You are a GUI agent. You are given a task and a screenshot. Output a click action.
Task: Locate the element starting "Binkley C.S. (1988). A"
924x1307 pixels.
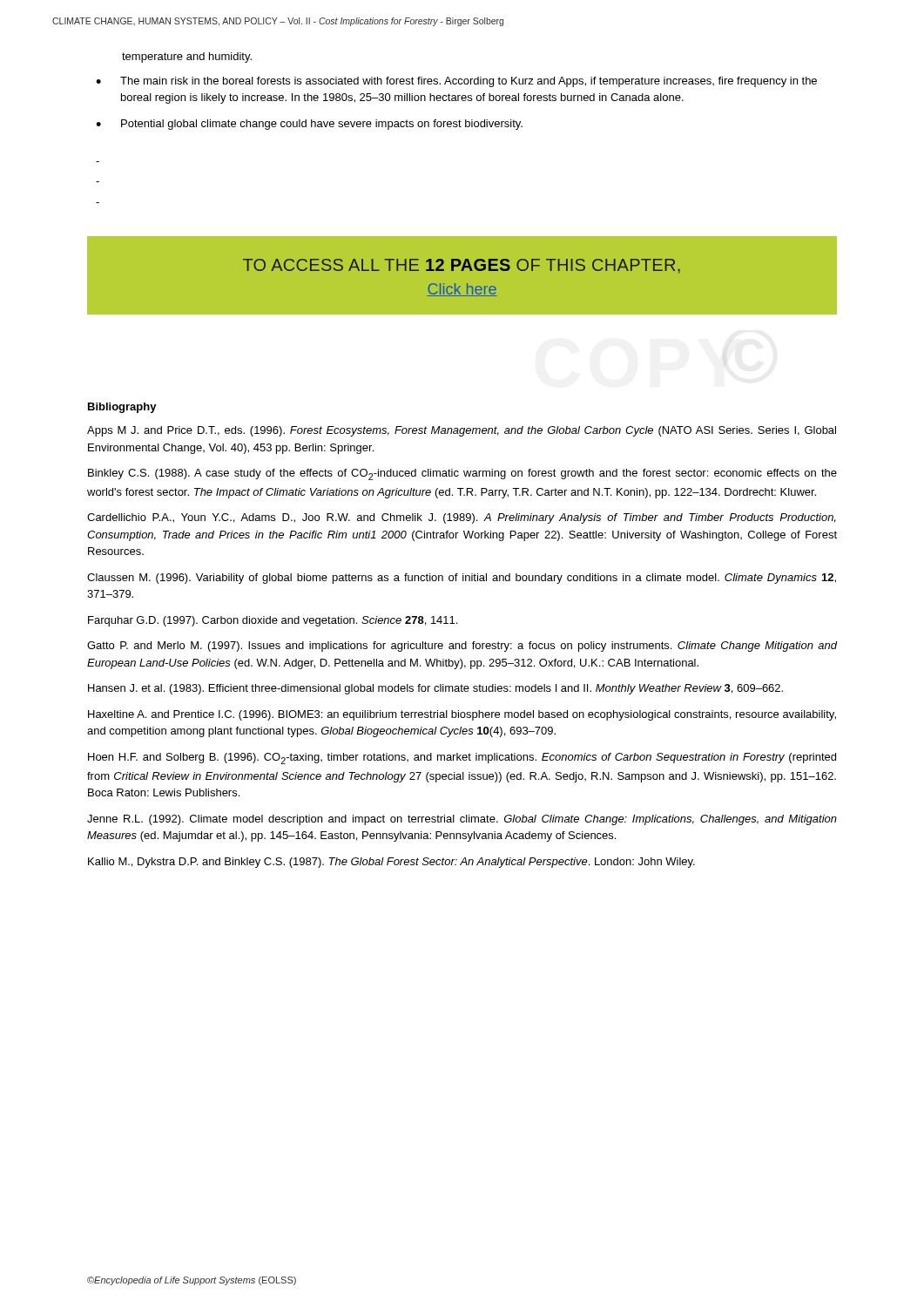[x=462, y=482]
